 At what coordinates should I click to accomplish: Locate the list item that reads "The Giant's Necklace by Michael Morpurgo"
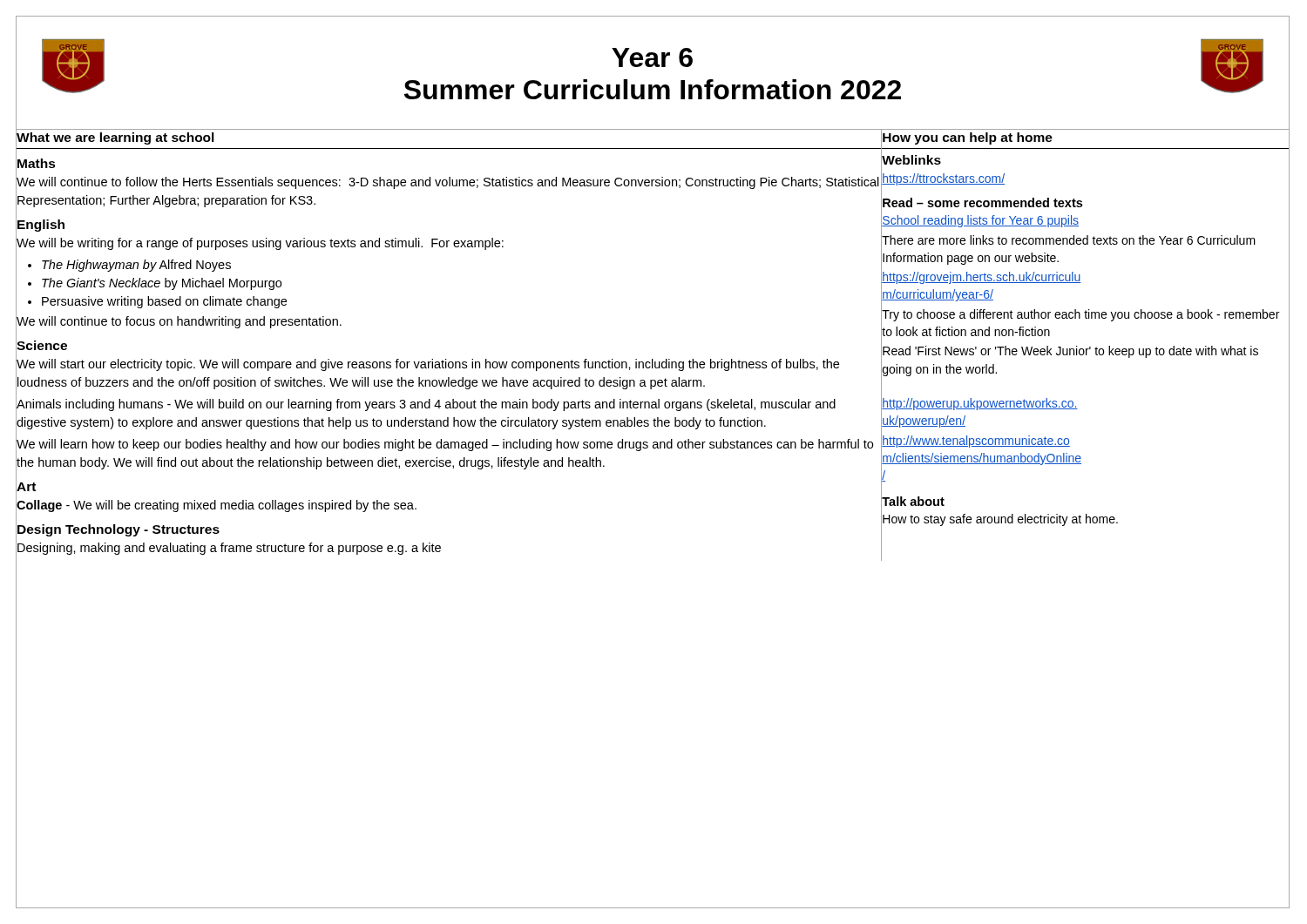tap(162, 283)
